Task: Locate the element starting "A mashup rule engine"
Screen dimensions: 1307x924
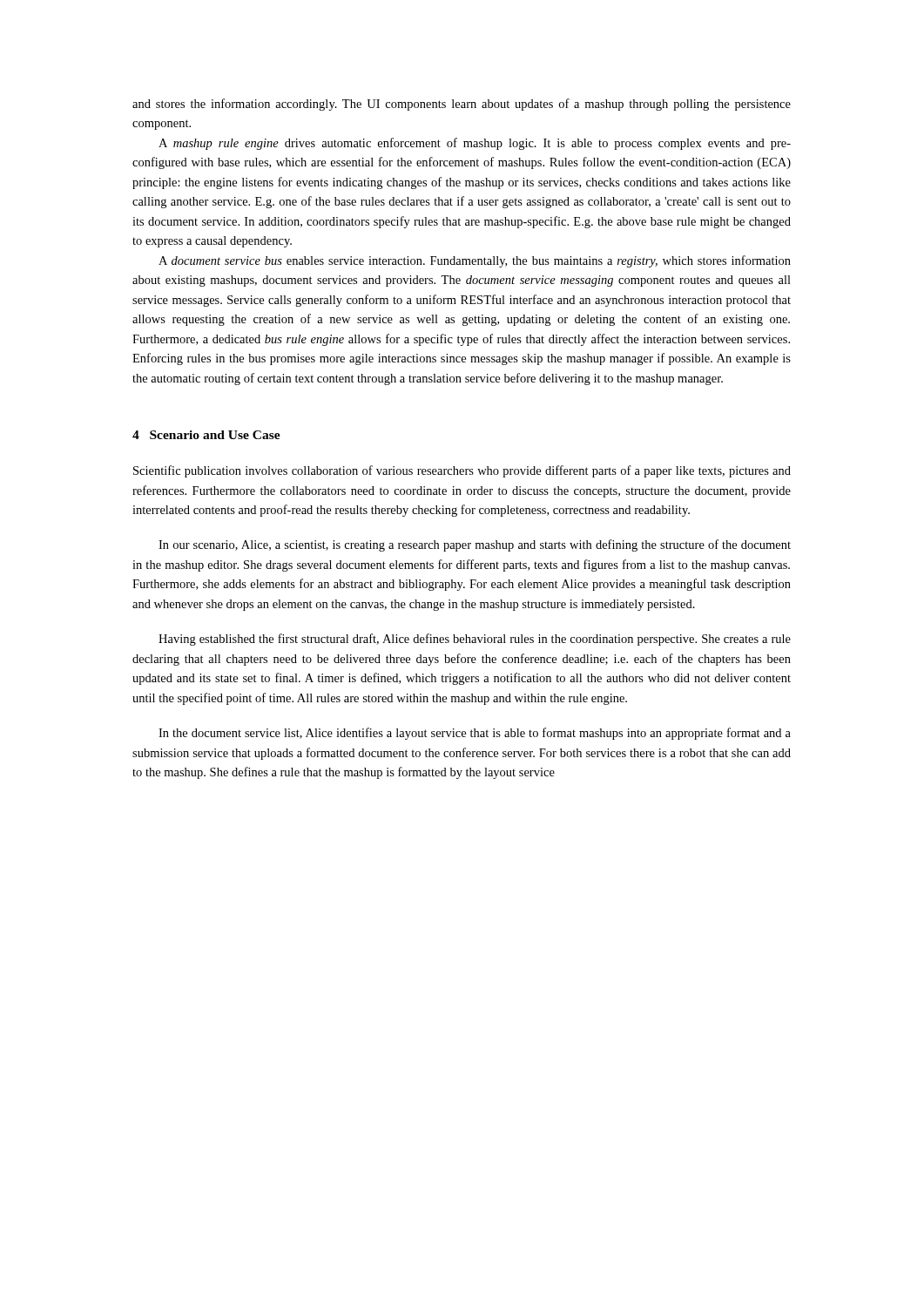Action: (x=462, y=192)
